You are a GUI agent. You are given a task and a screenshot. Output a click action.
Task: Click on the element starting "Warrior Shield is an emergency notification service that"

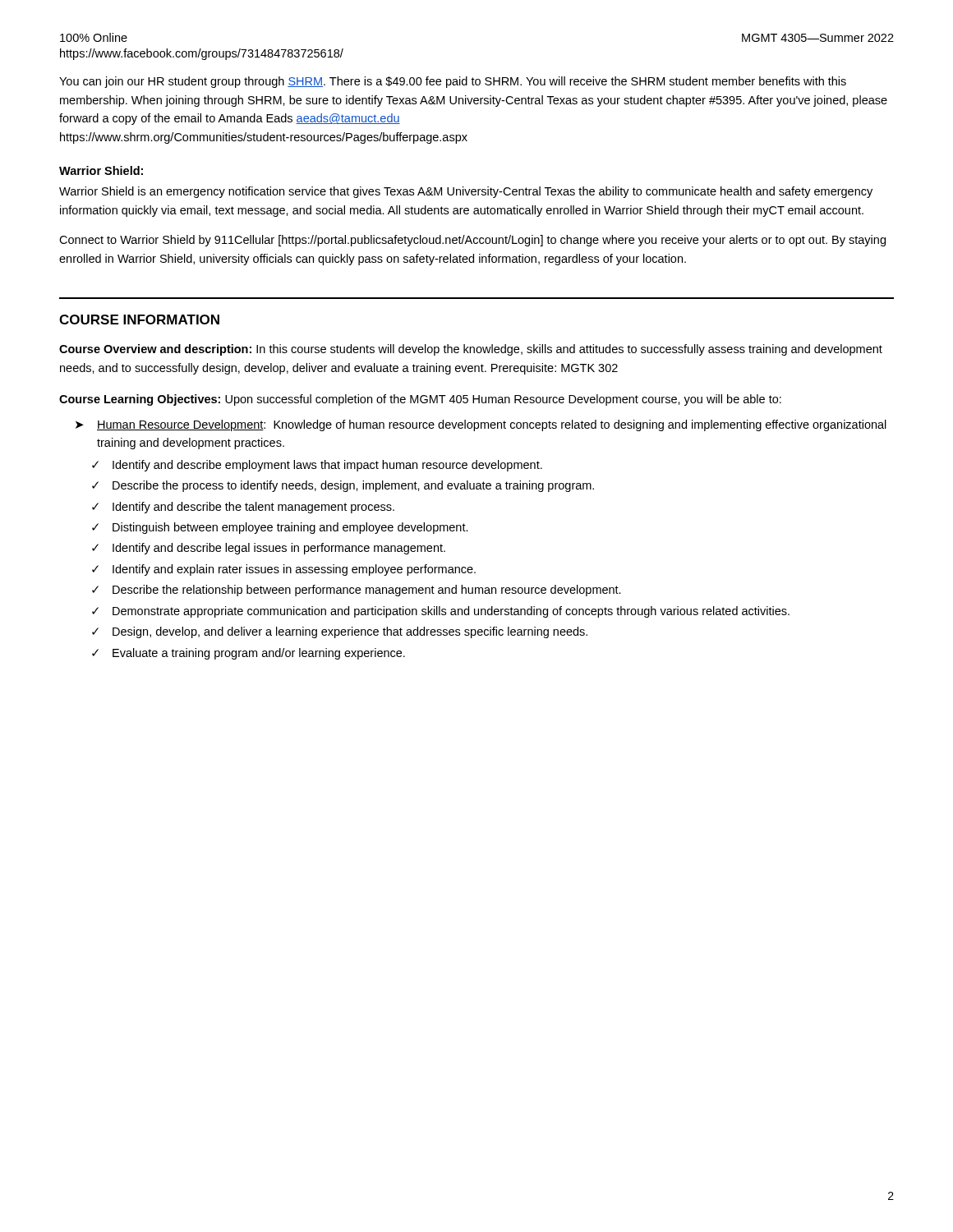466,201
